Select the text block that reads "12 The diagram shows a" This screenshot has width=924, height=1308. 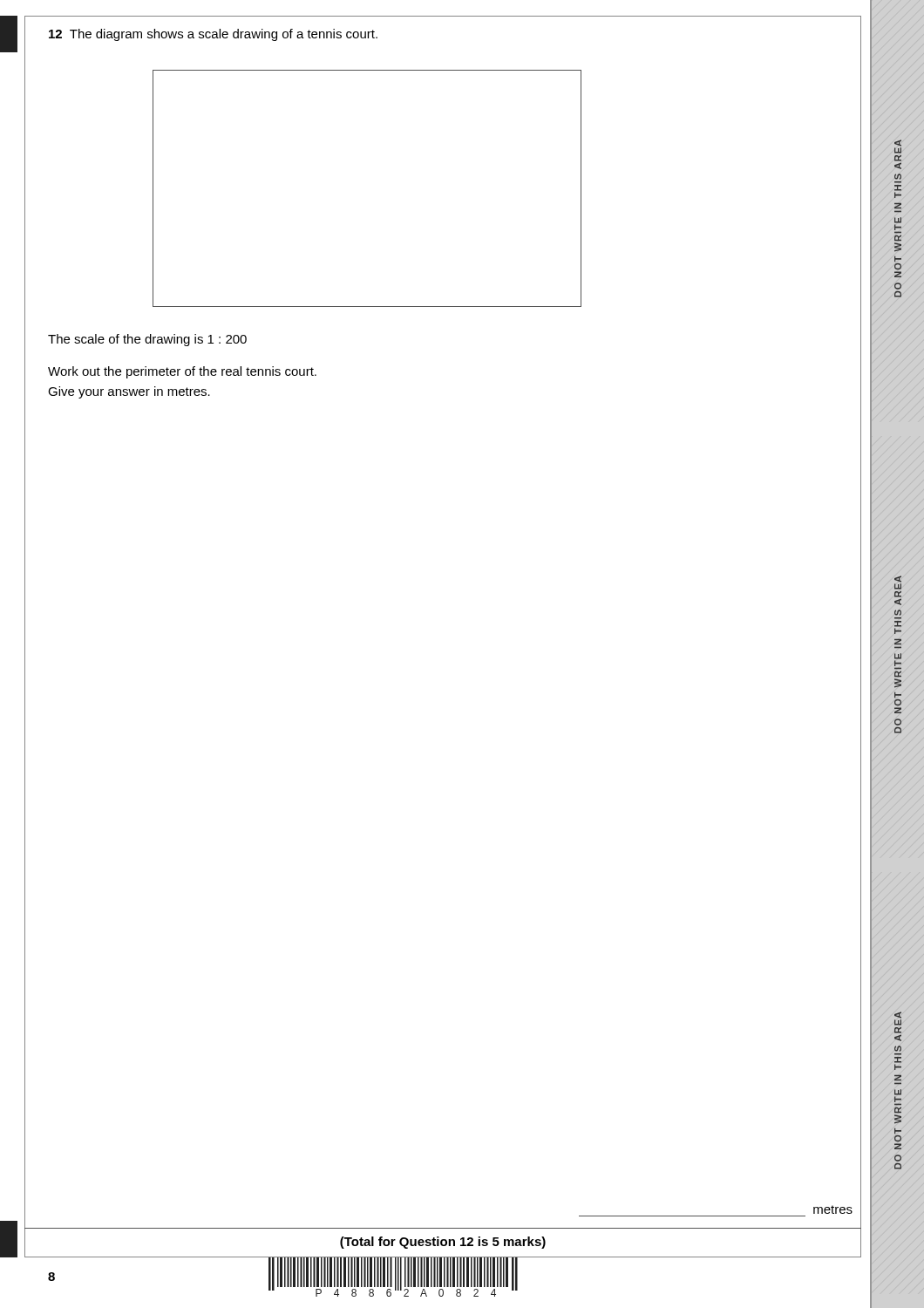click(x=213, y=34)
